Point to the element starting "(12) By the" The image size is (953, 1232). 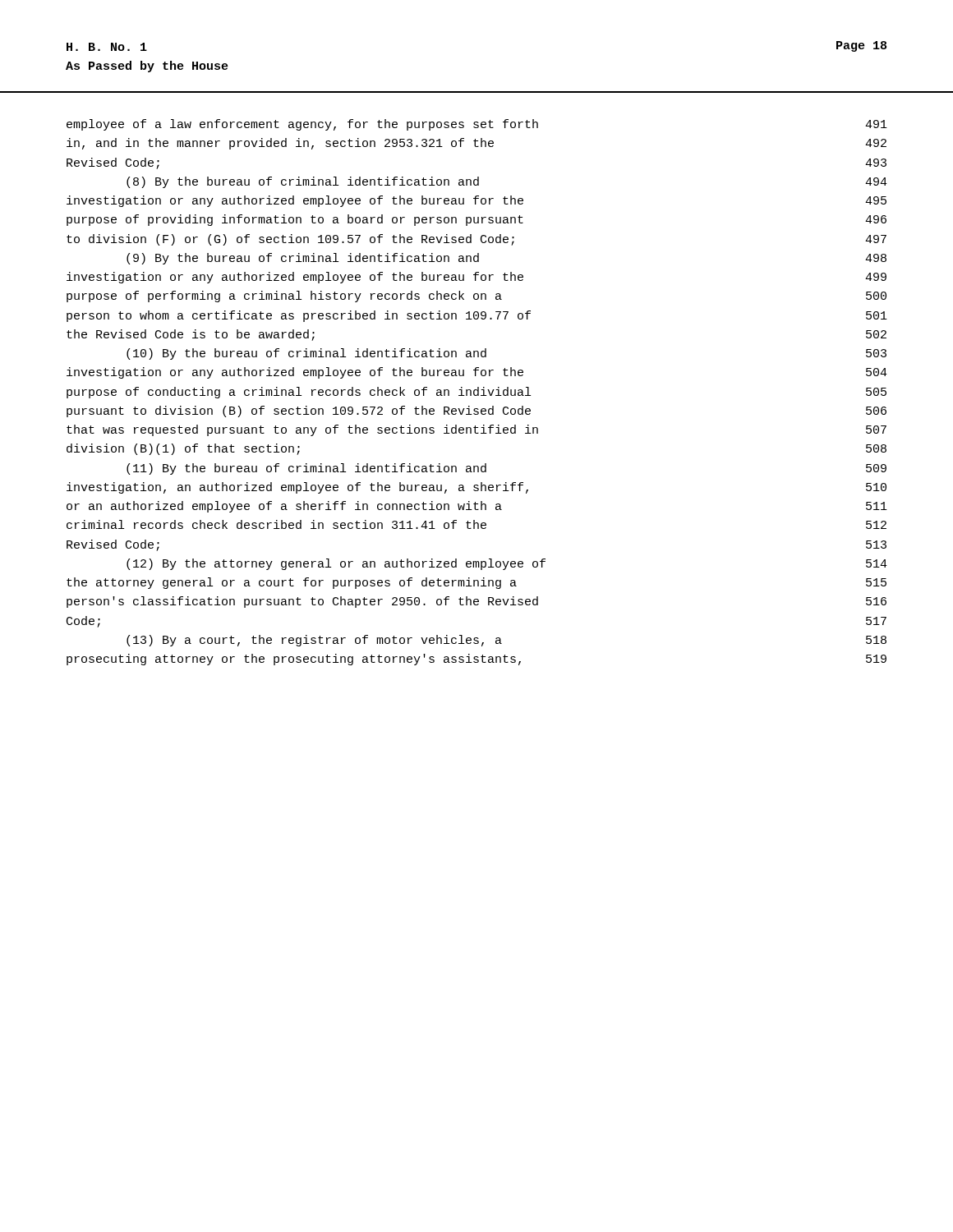(x=476, y=593)
